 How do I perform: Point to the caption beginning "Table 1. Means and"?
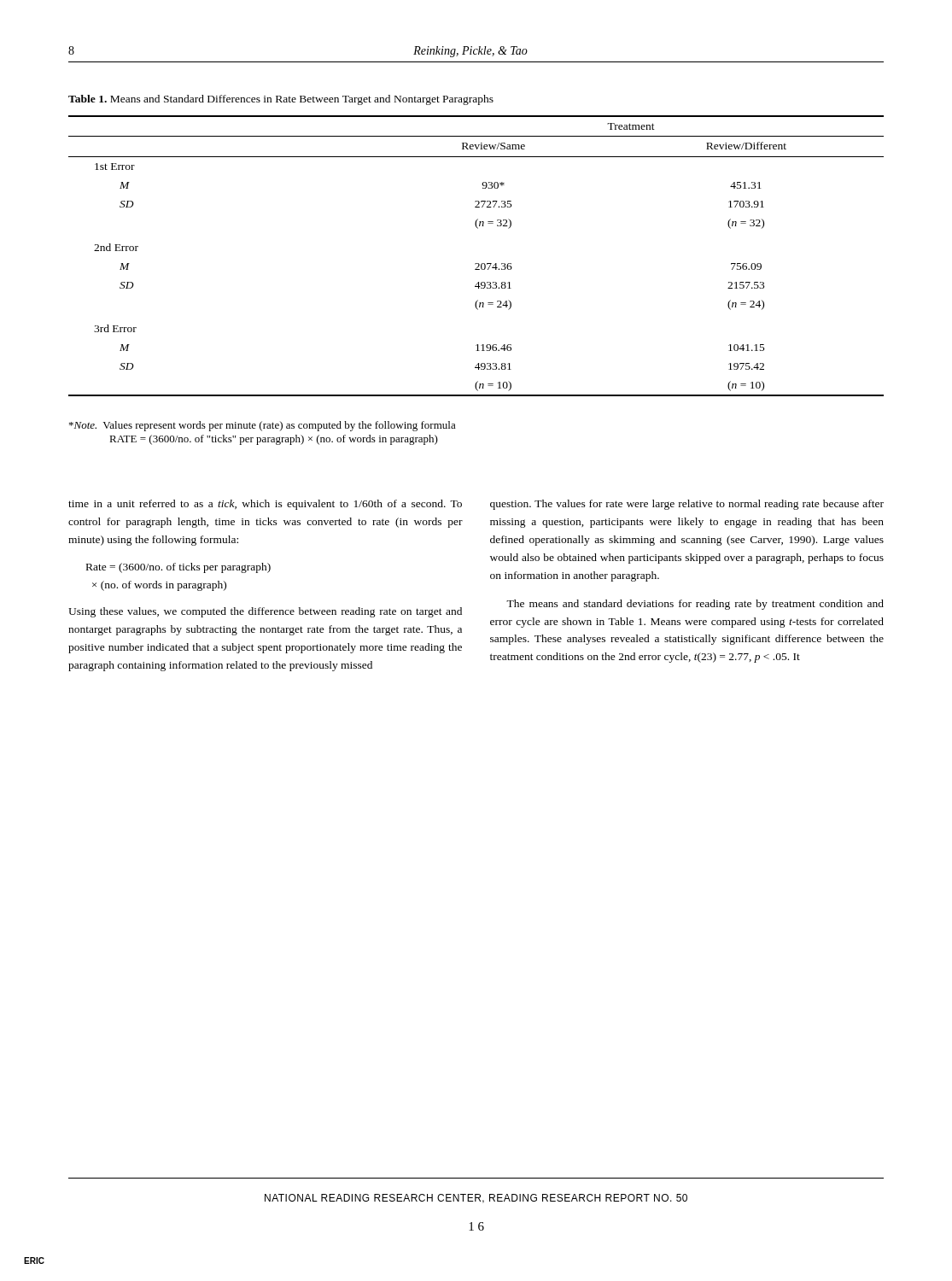(x=281, y=99)
